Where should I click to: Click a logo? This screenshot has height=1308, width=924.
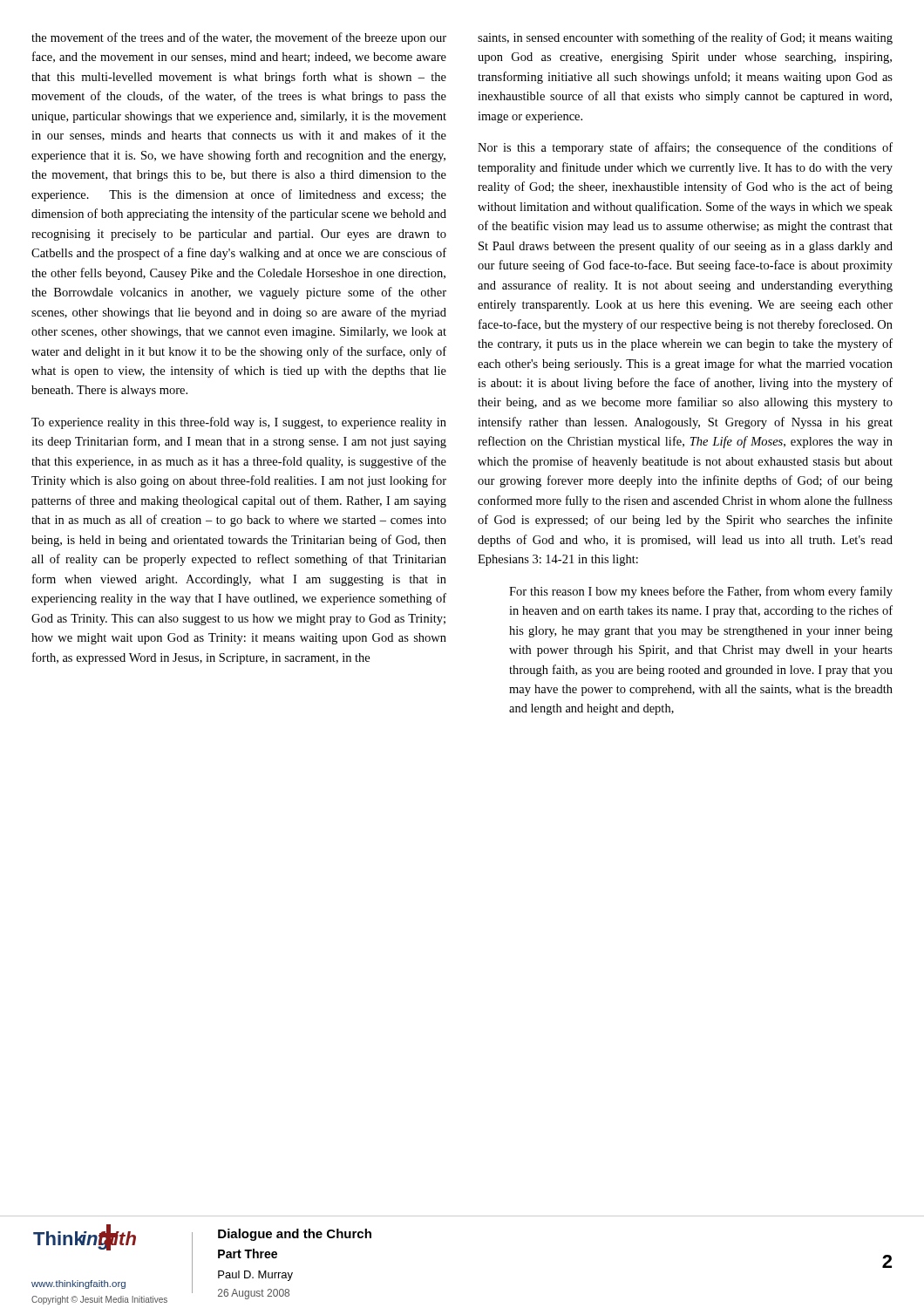point(88,1245)
